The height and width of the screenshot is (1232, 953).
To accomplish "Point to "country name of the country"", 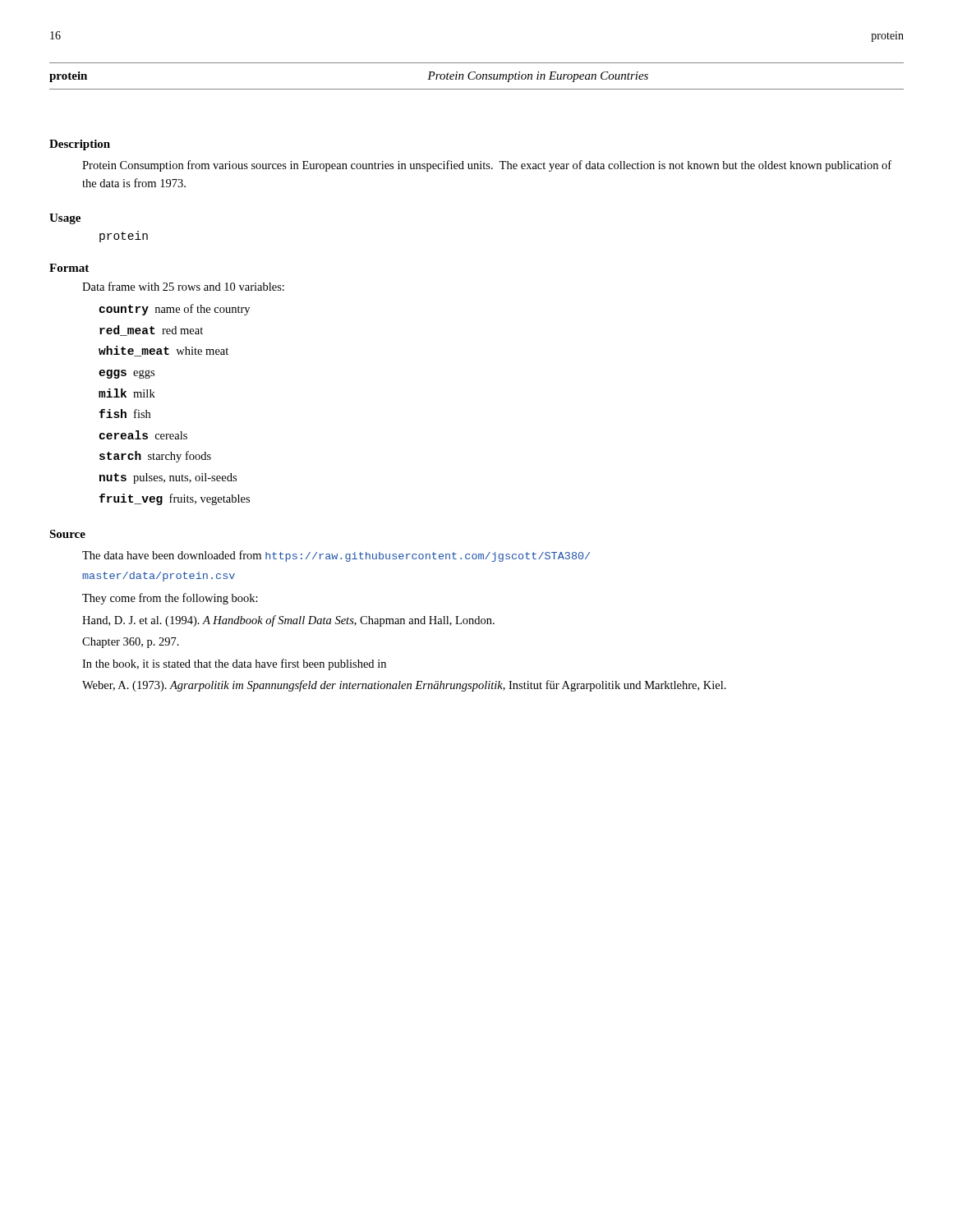I will [174, 309].
